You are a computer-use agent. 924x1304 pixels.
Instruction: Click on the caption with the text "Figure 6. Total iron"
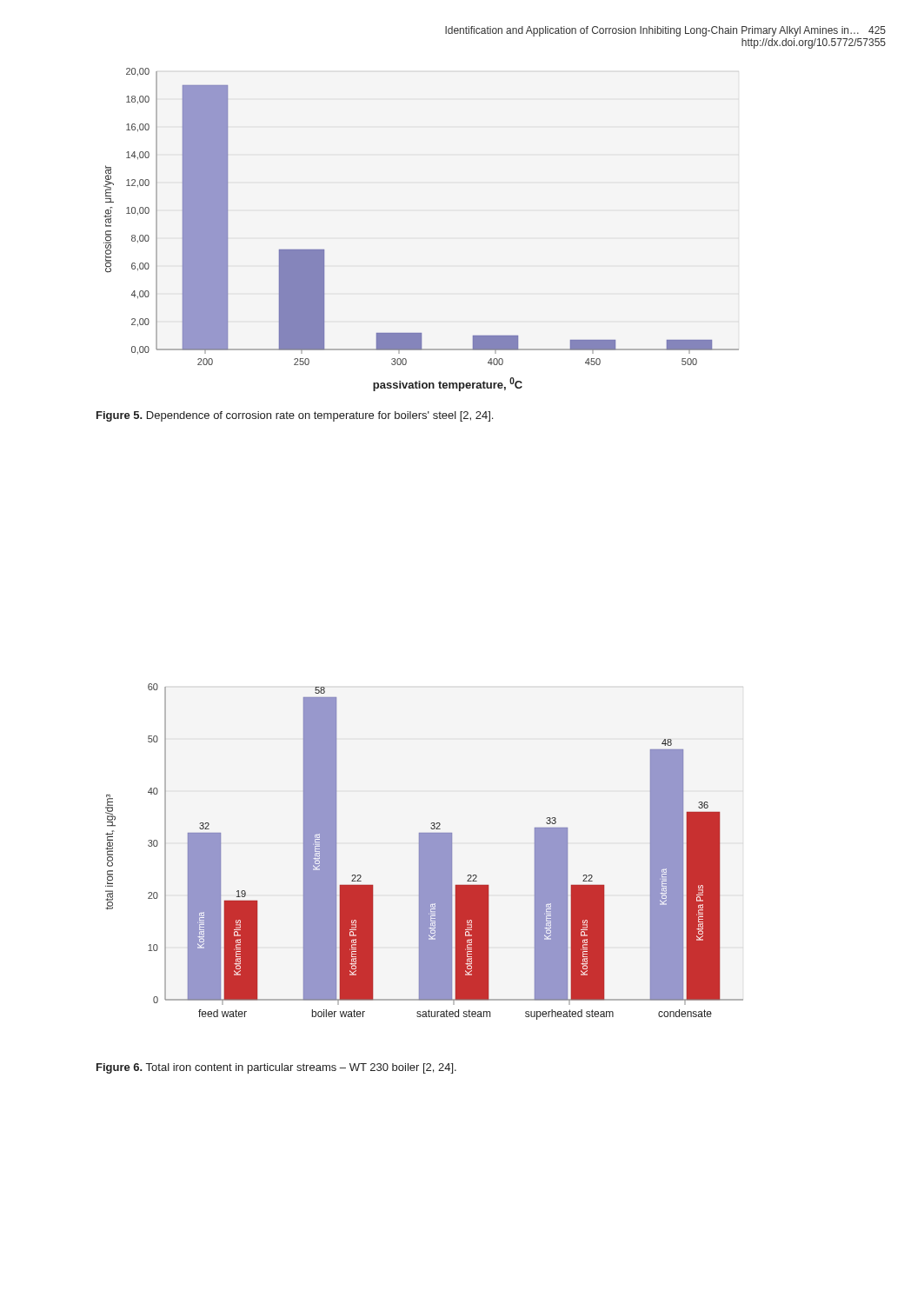[276, 1067]
